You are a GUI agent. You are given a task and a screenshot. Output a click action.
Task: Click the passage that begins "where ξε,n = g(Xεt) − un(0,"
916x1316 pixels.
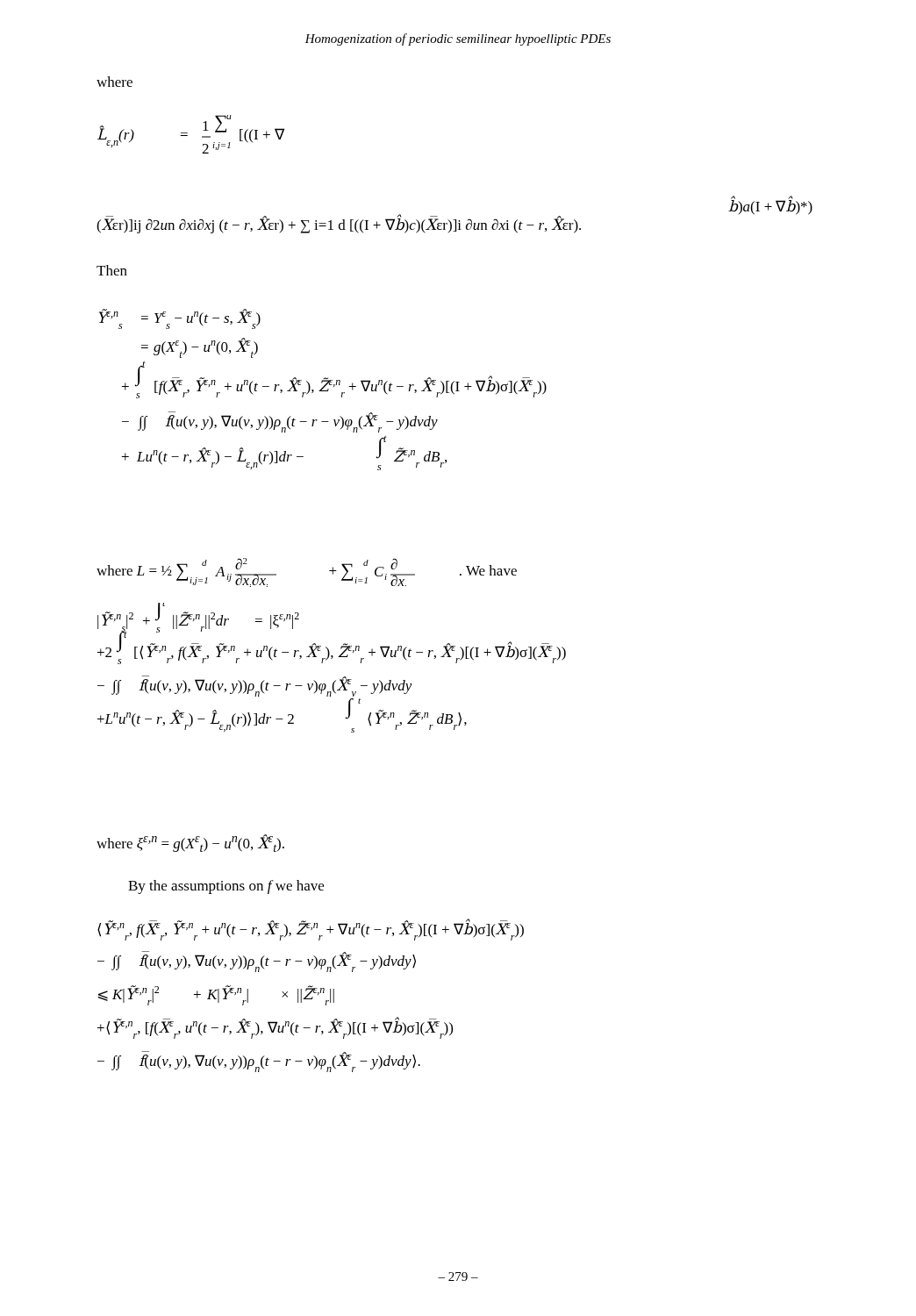click(x=191, y=843)
